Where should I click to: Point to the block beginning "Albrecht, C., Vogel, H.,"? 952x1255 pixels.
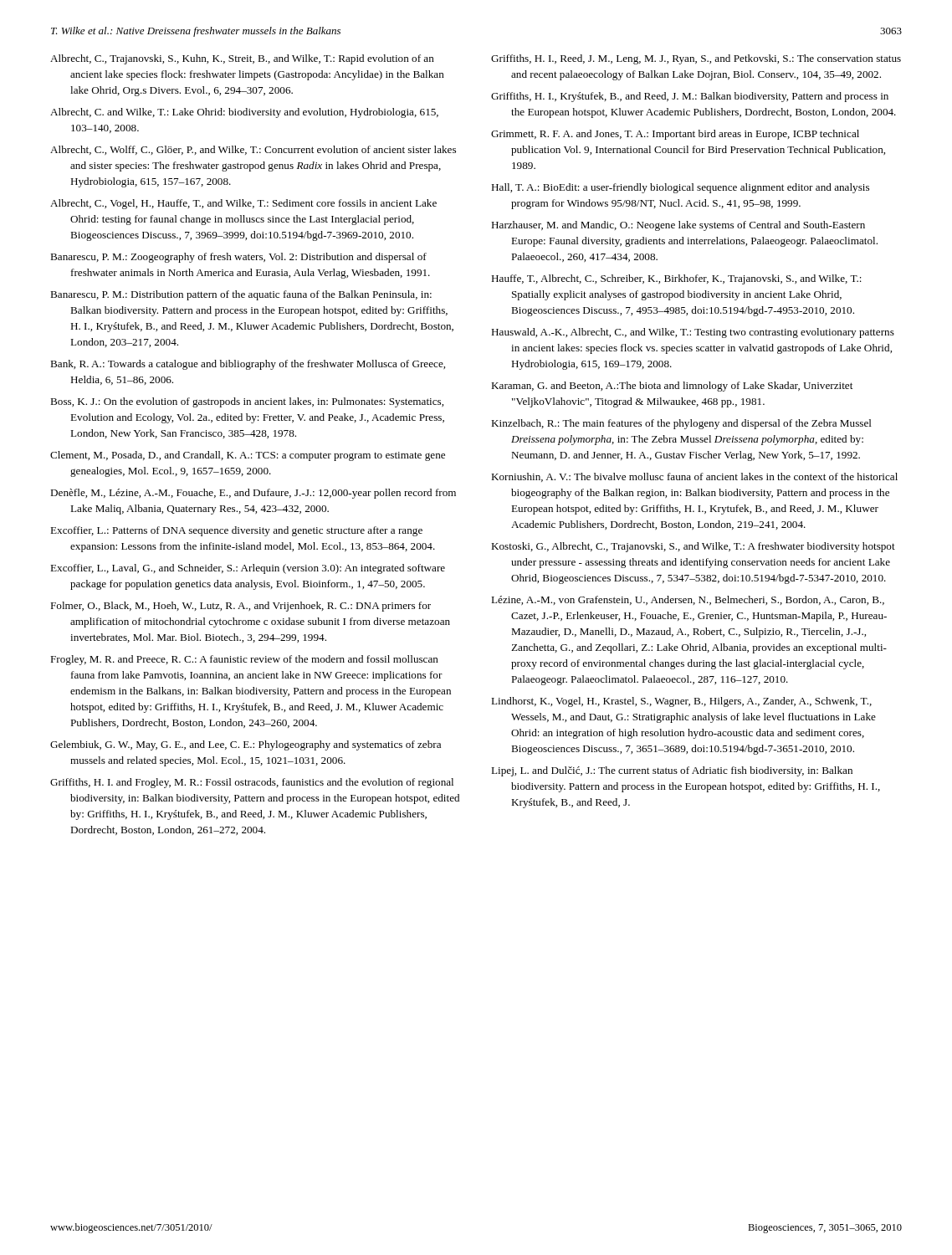244,219
